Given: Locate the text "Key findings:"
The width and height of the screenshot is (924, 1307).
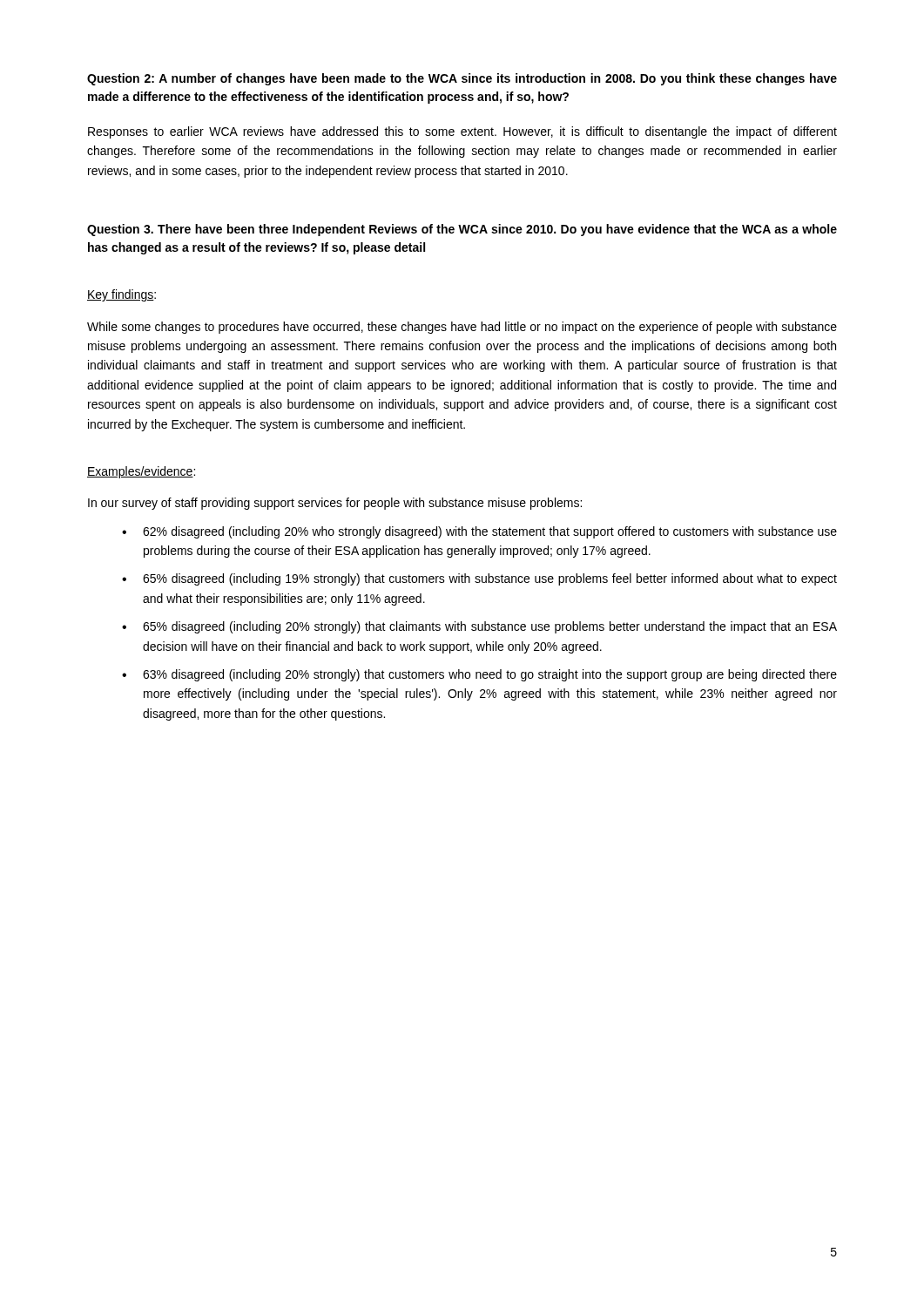Looking at the screenshot, I should (122, 295).
